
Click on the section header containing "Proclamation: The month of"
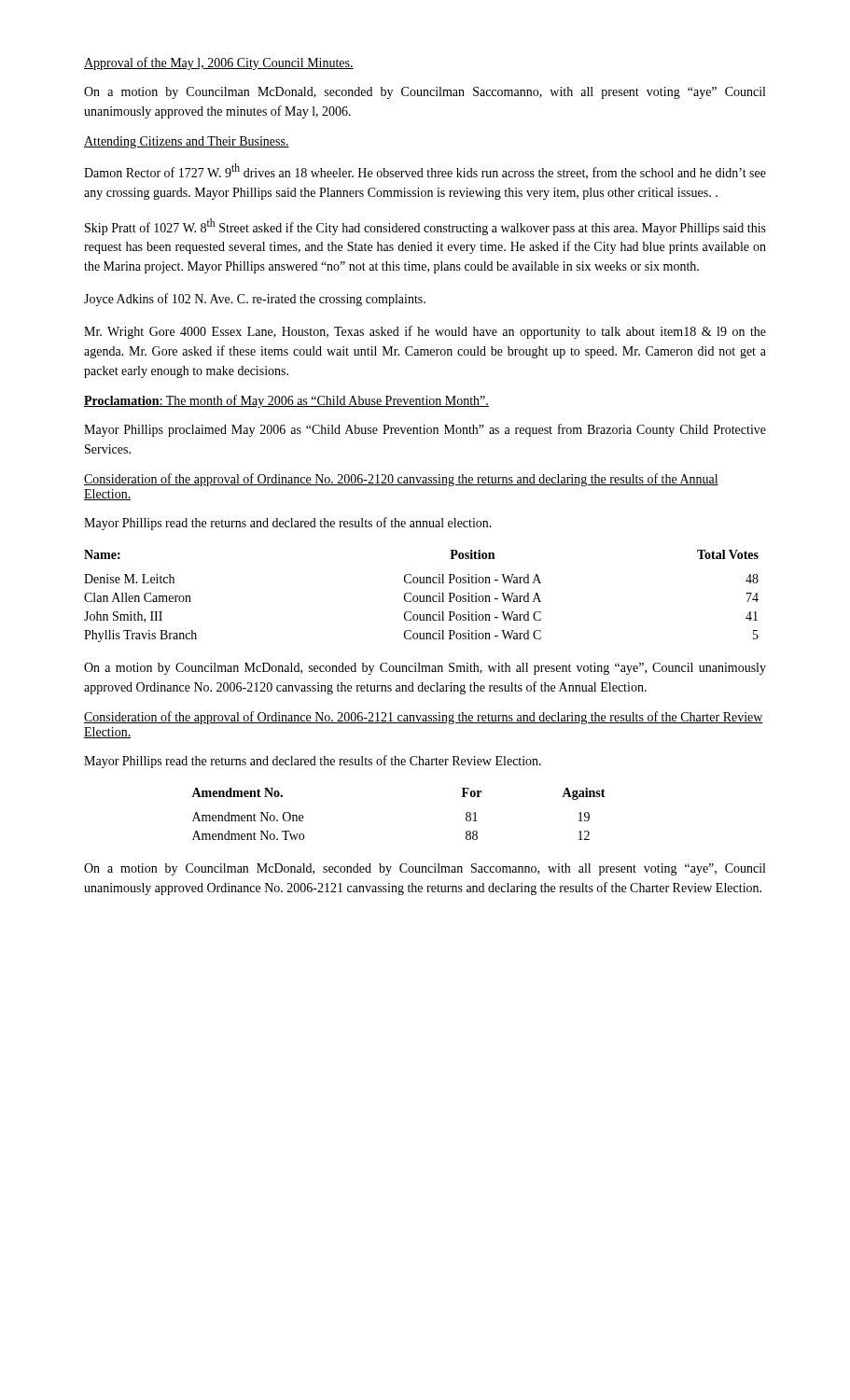click(286, 401)
